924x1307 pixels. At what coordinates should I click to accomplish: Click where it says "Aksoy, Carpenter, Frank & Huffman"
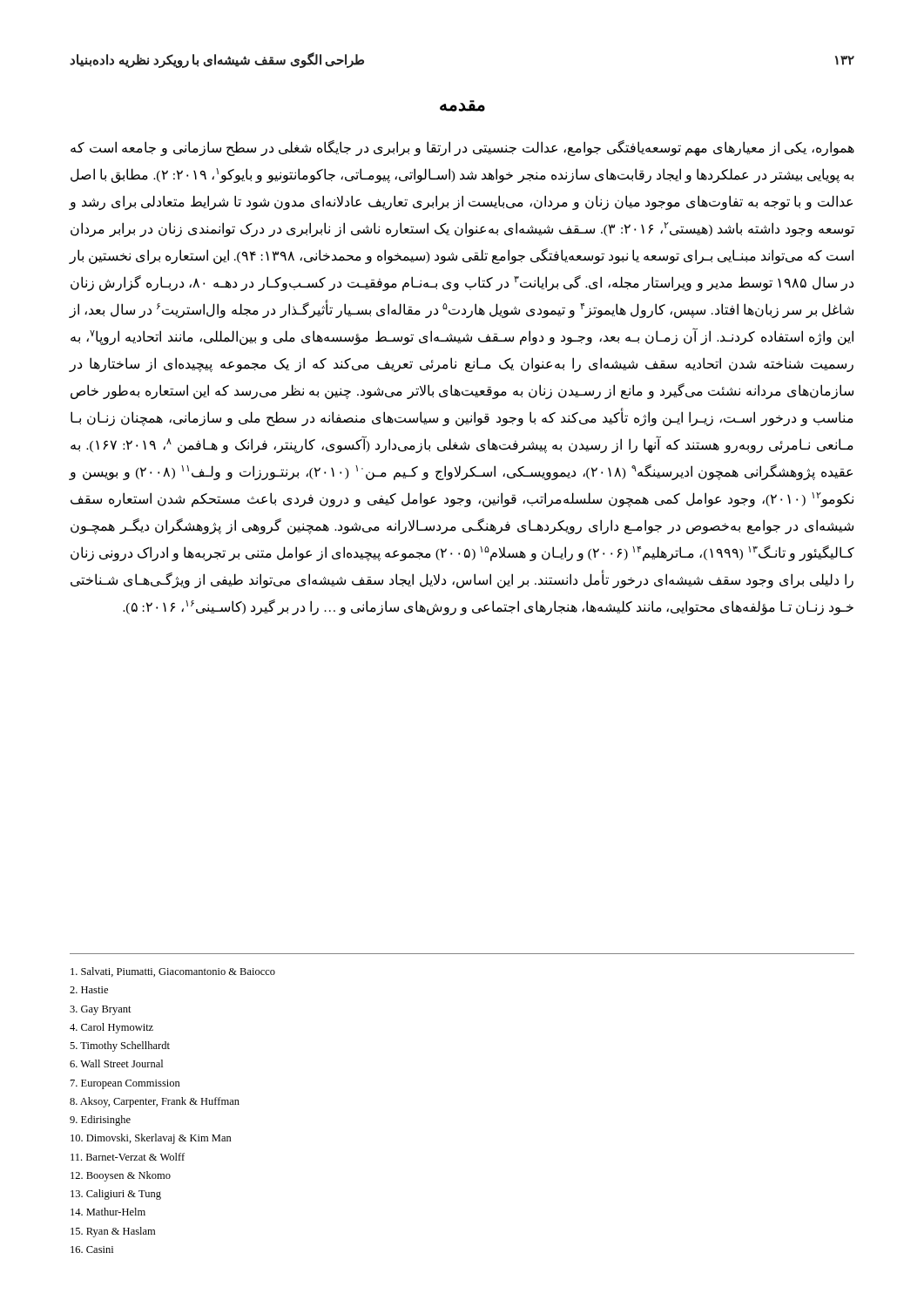click(155, 1101)
